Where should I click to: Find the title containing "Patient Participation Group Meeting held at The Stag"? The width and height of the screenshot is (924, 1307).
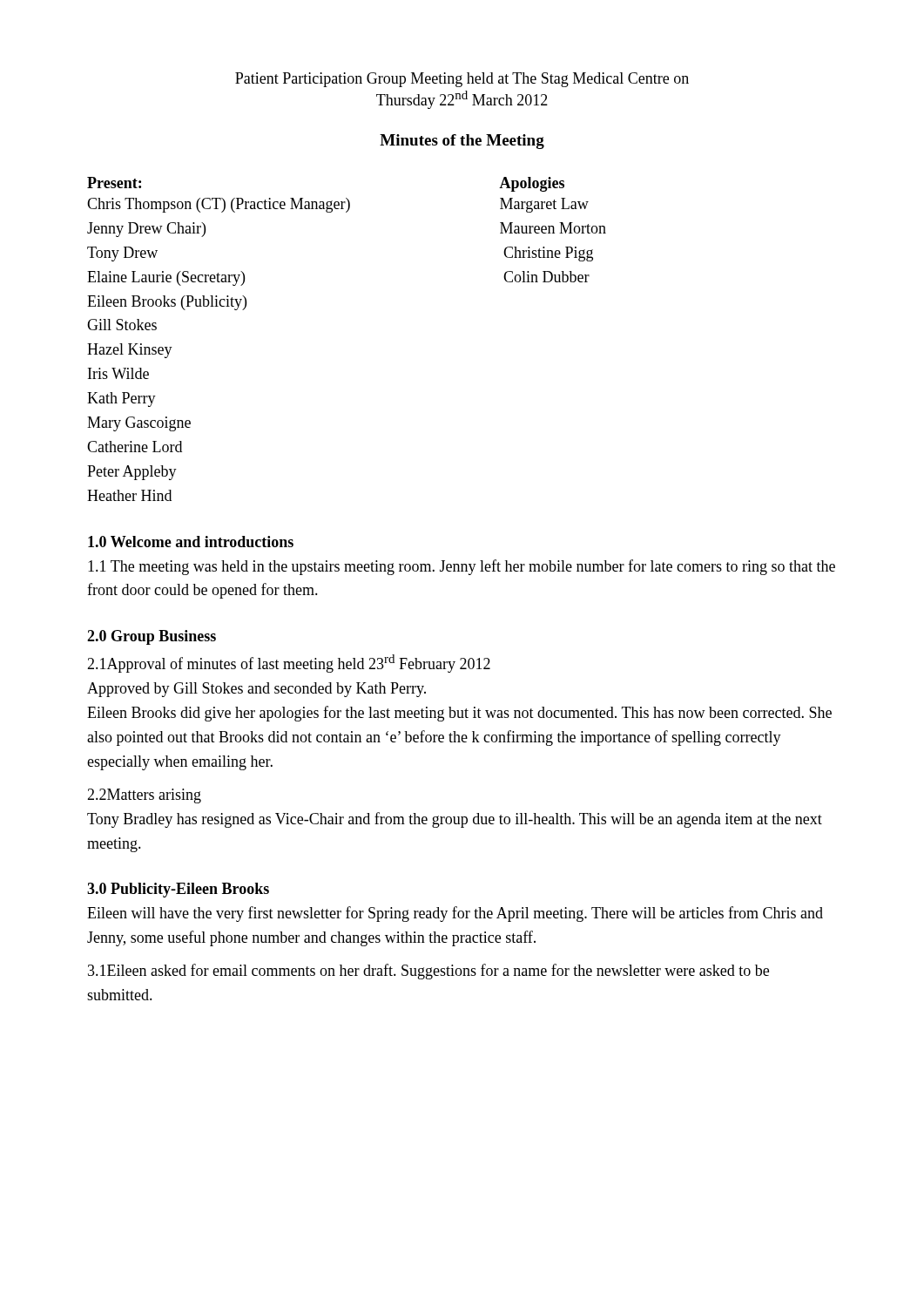pos(462,89)
